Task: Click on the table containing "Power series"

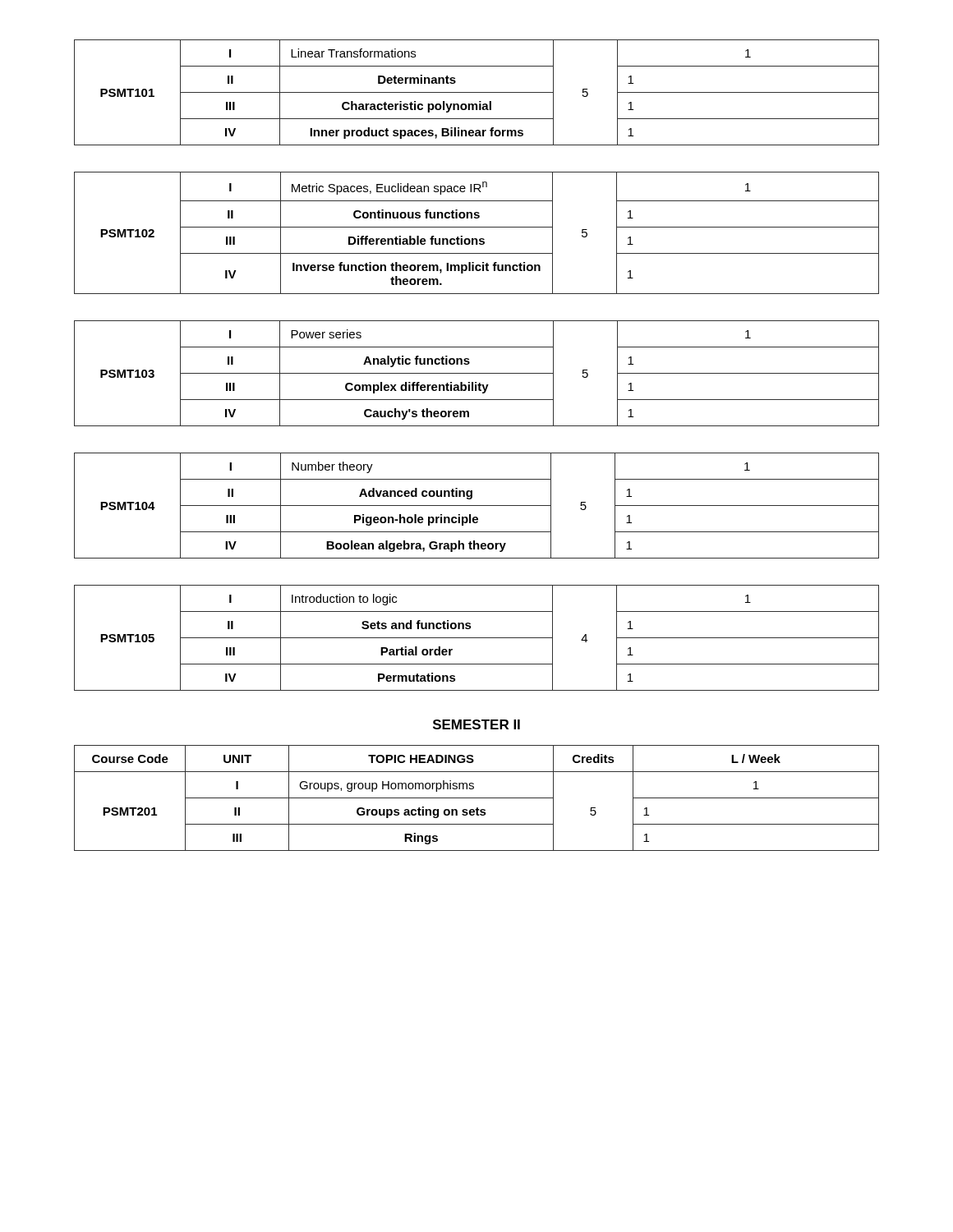Action: (x=476, y=373)
